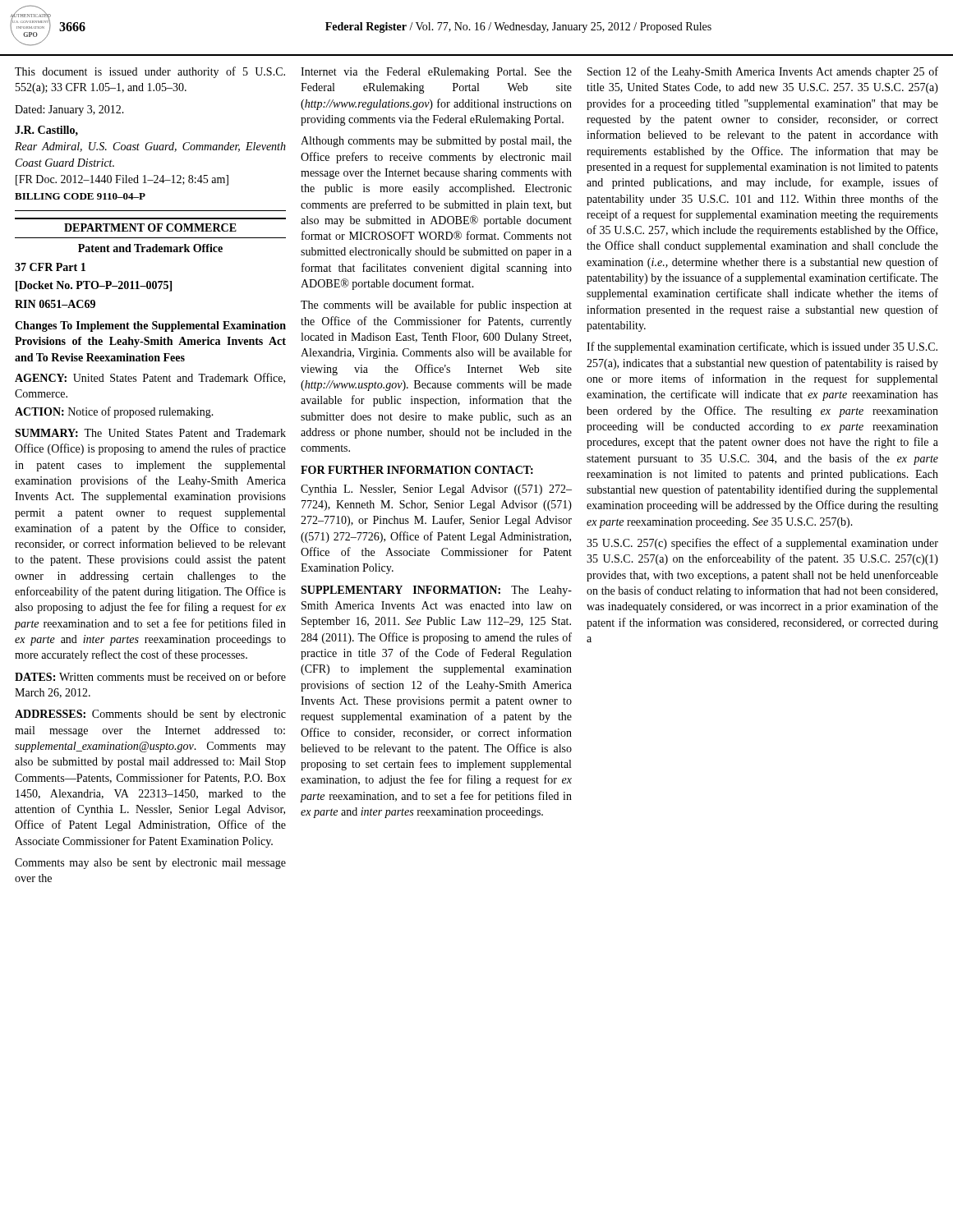953x1232 pixels.
Task: Click where it says "Patent and Trademark Office"
Action: pos(150,249)
